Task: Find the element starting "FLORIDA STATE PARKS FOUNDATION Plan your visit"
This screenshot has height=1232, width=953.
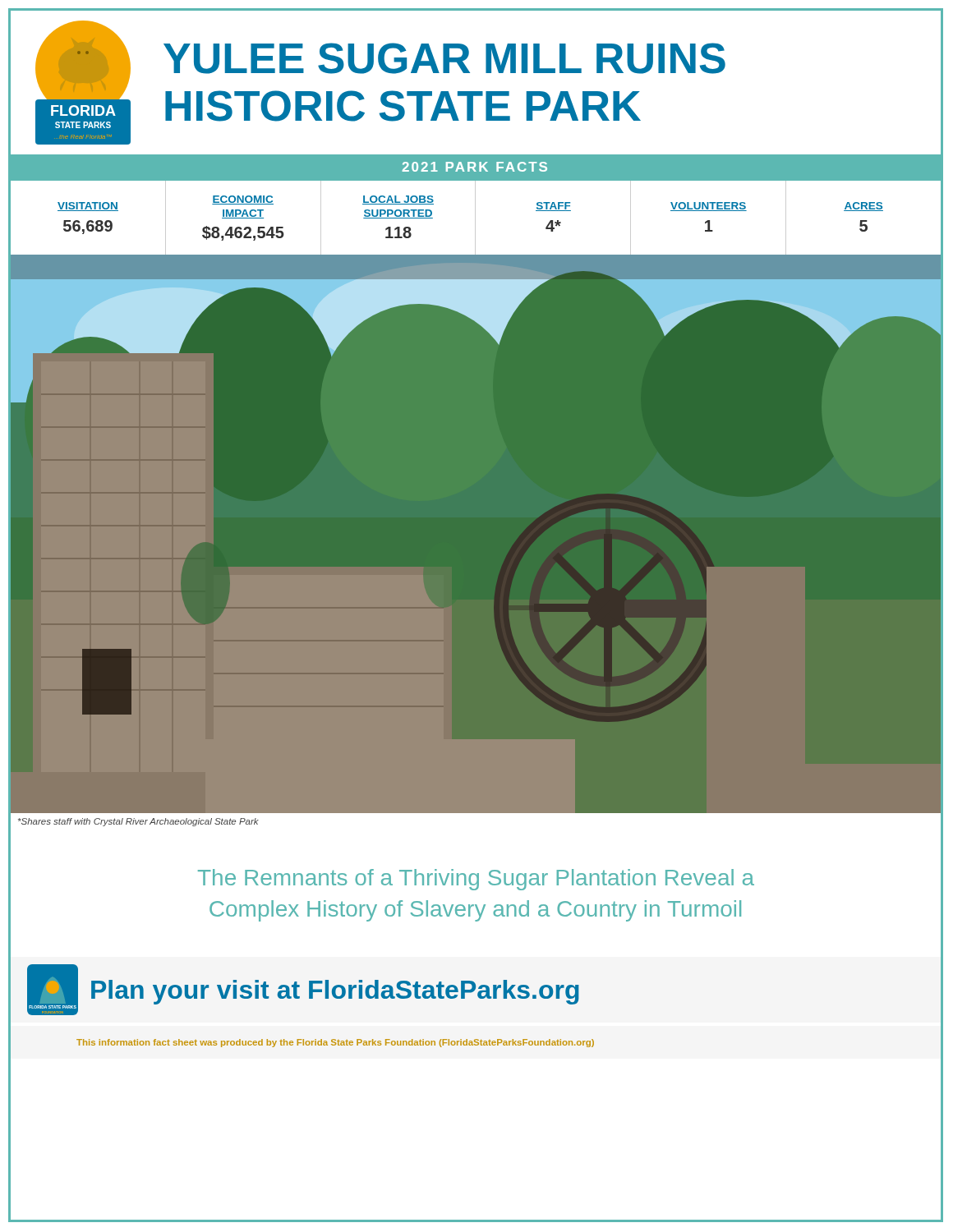Action: coord(304,990)
